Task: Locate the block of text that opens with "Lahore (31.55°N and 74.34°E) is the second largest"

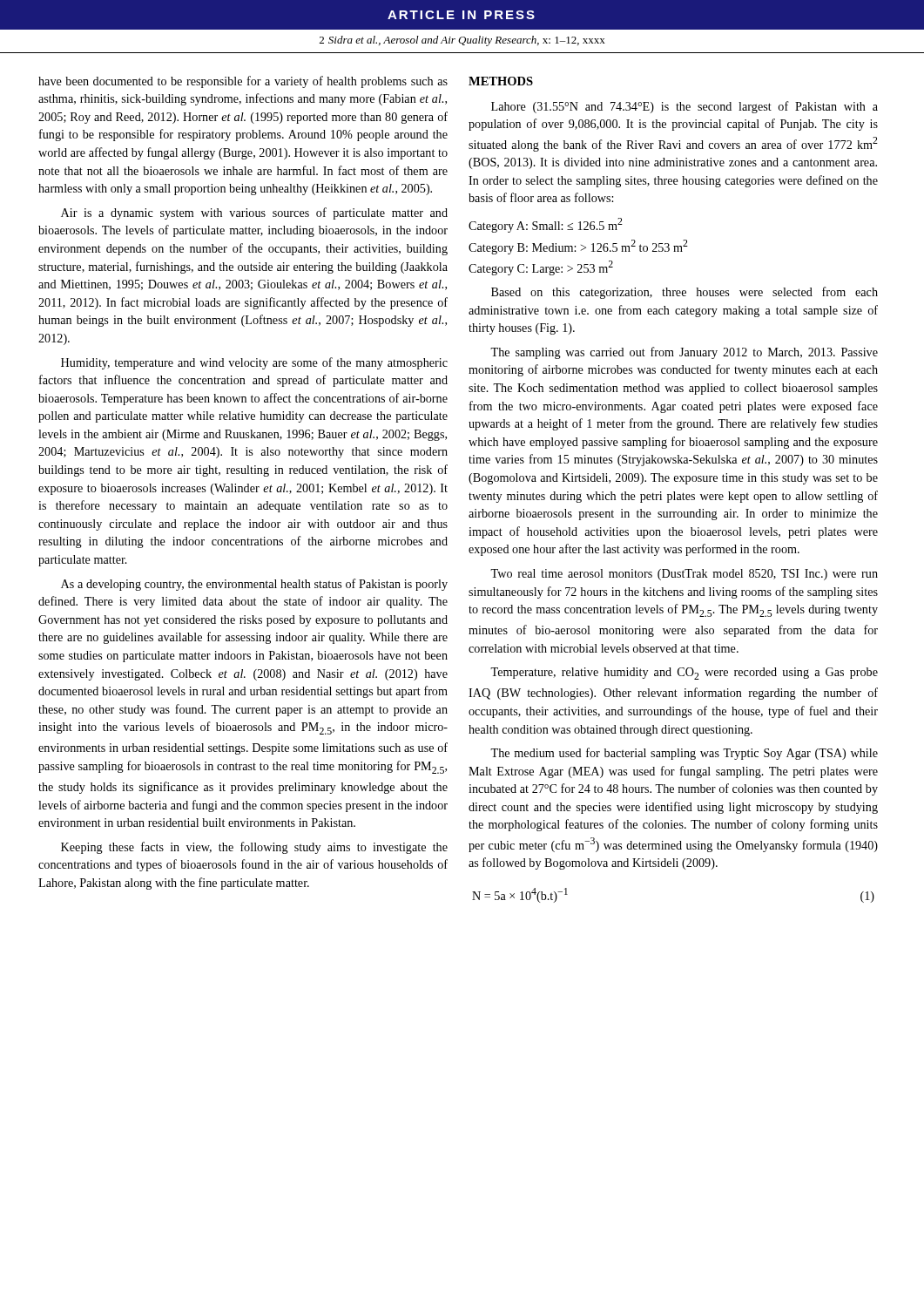Action: pyautogui.click(x=673, y=152)
